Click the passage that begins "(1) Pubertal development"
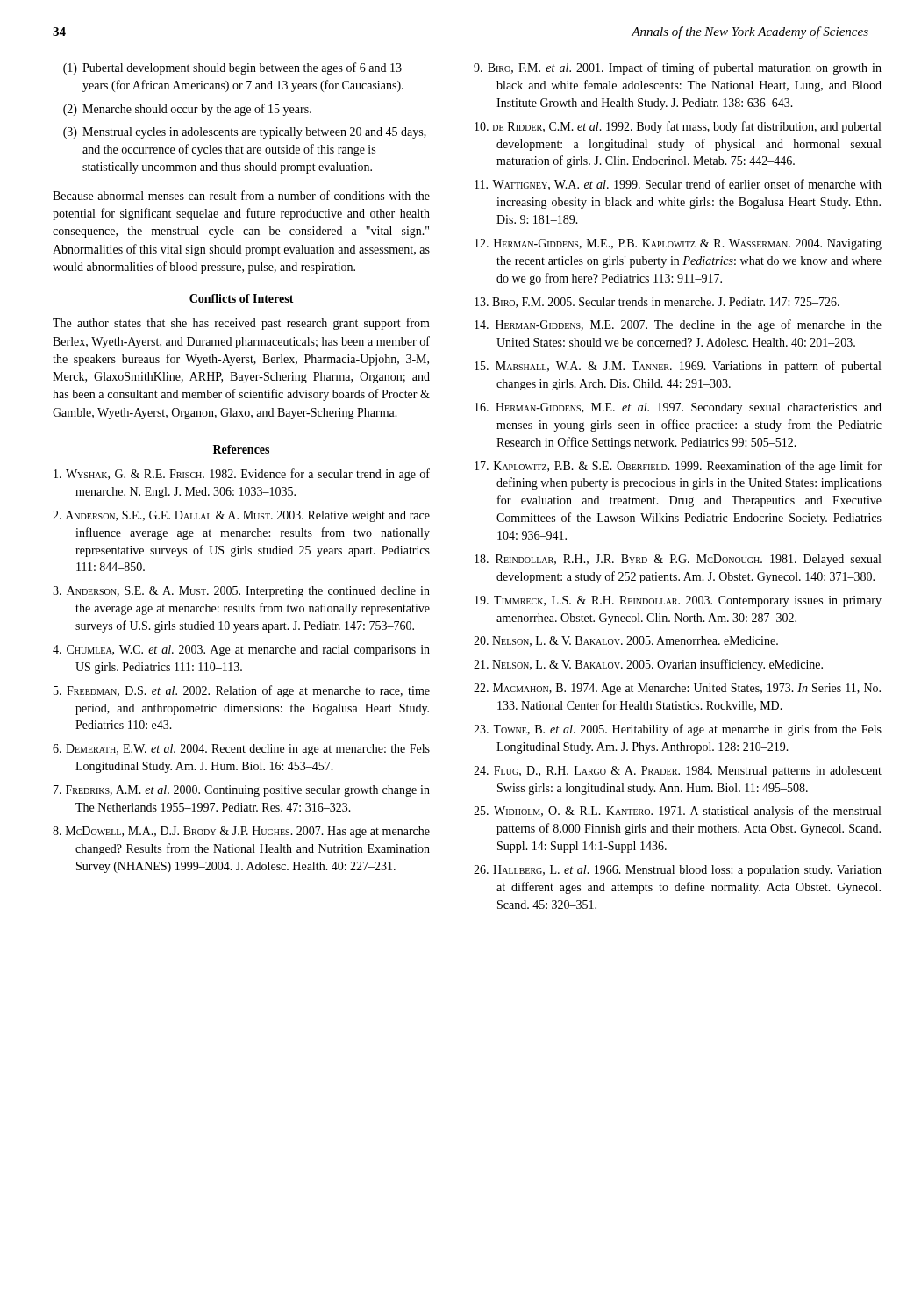921x1316 pixels. 241,77
